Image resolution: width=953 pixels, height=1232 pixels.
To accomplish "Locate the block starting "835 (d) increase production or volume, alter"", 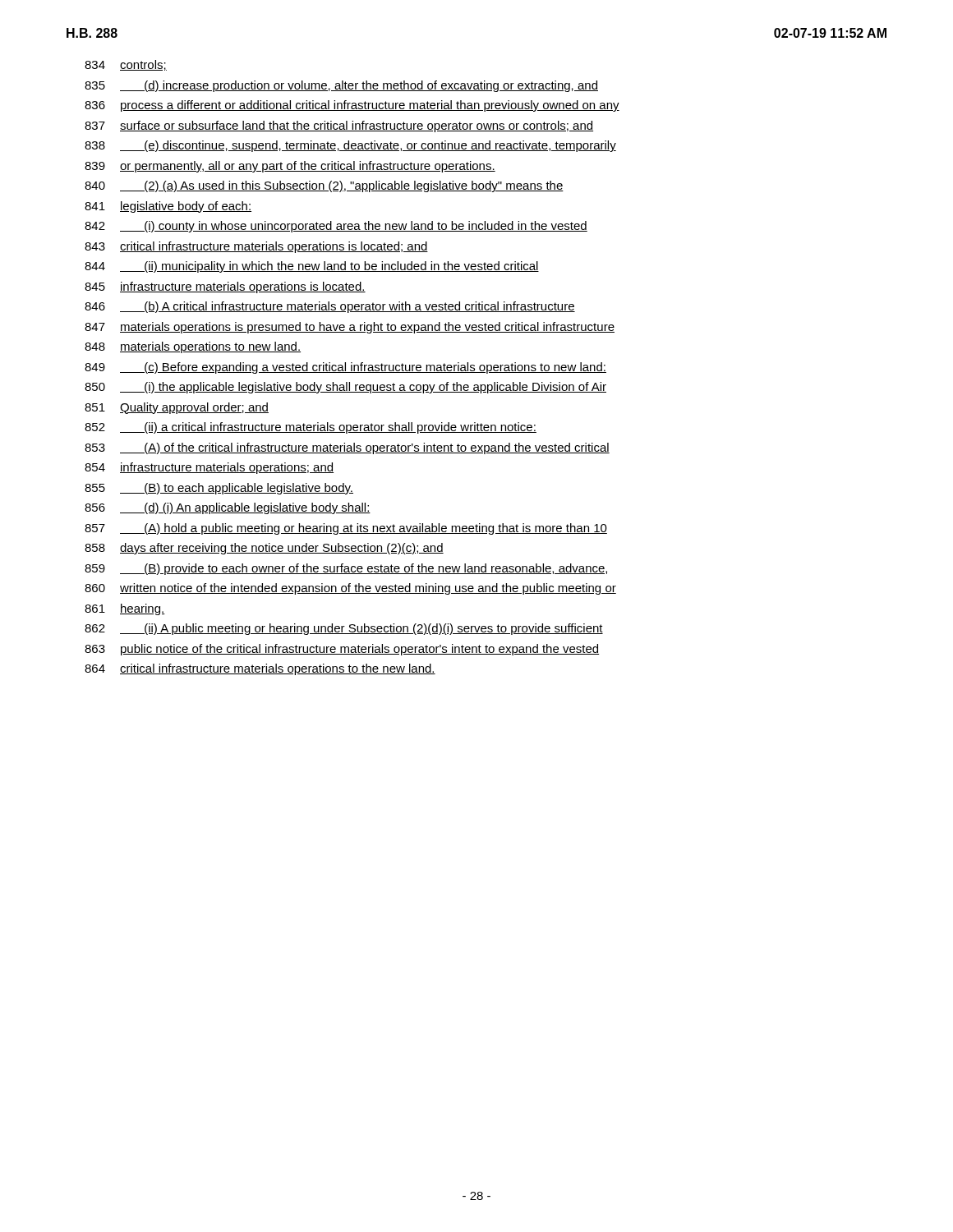I will [x=476, y=85].
